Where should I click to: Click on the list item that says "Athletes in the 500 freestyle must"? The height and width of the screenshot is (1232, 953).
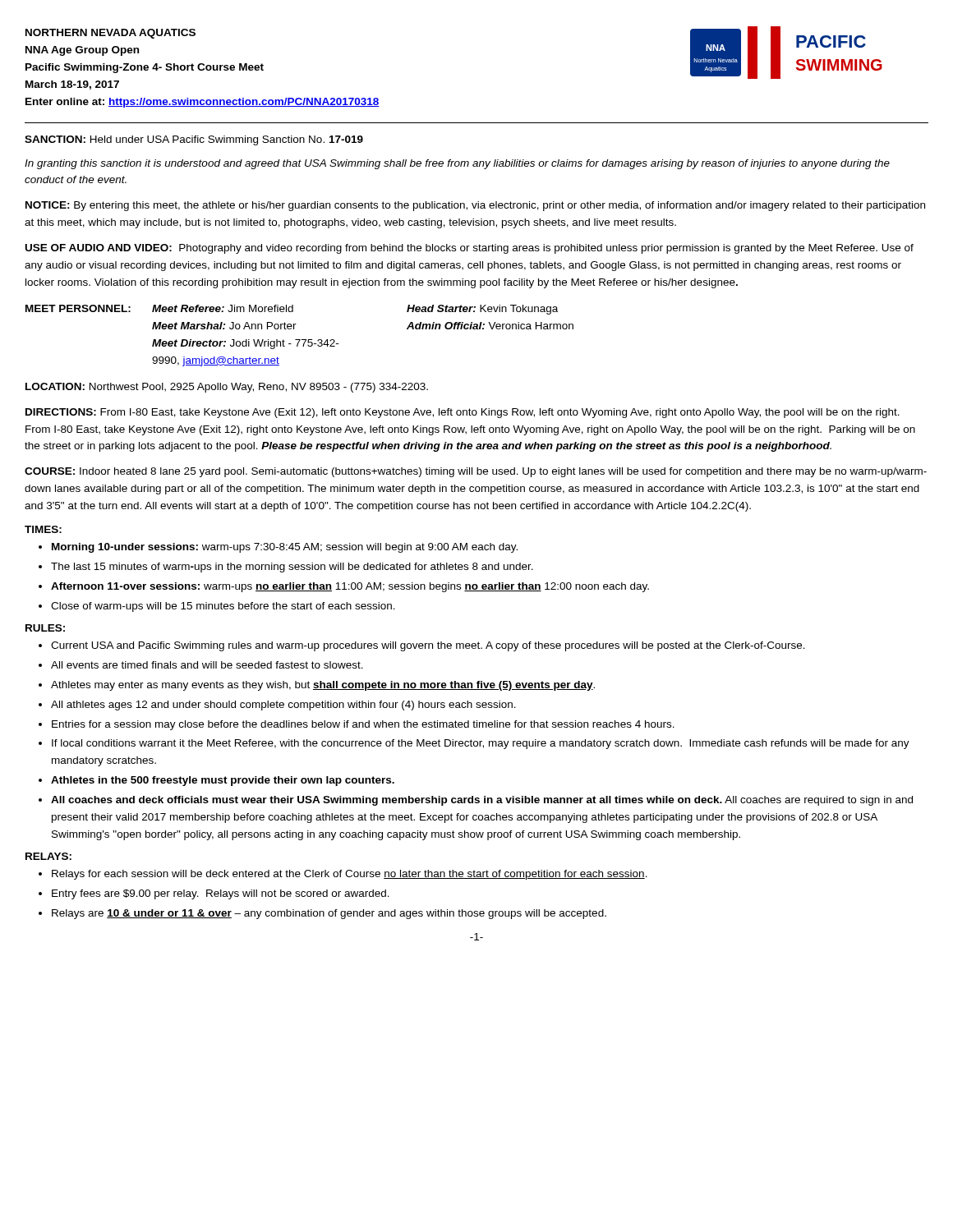point(223,780)
